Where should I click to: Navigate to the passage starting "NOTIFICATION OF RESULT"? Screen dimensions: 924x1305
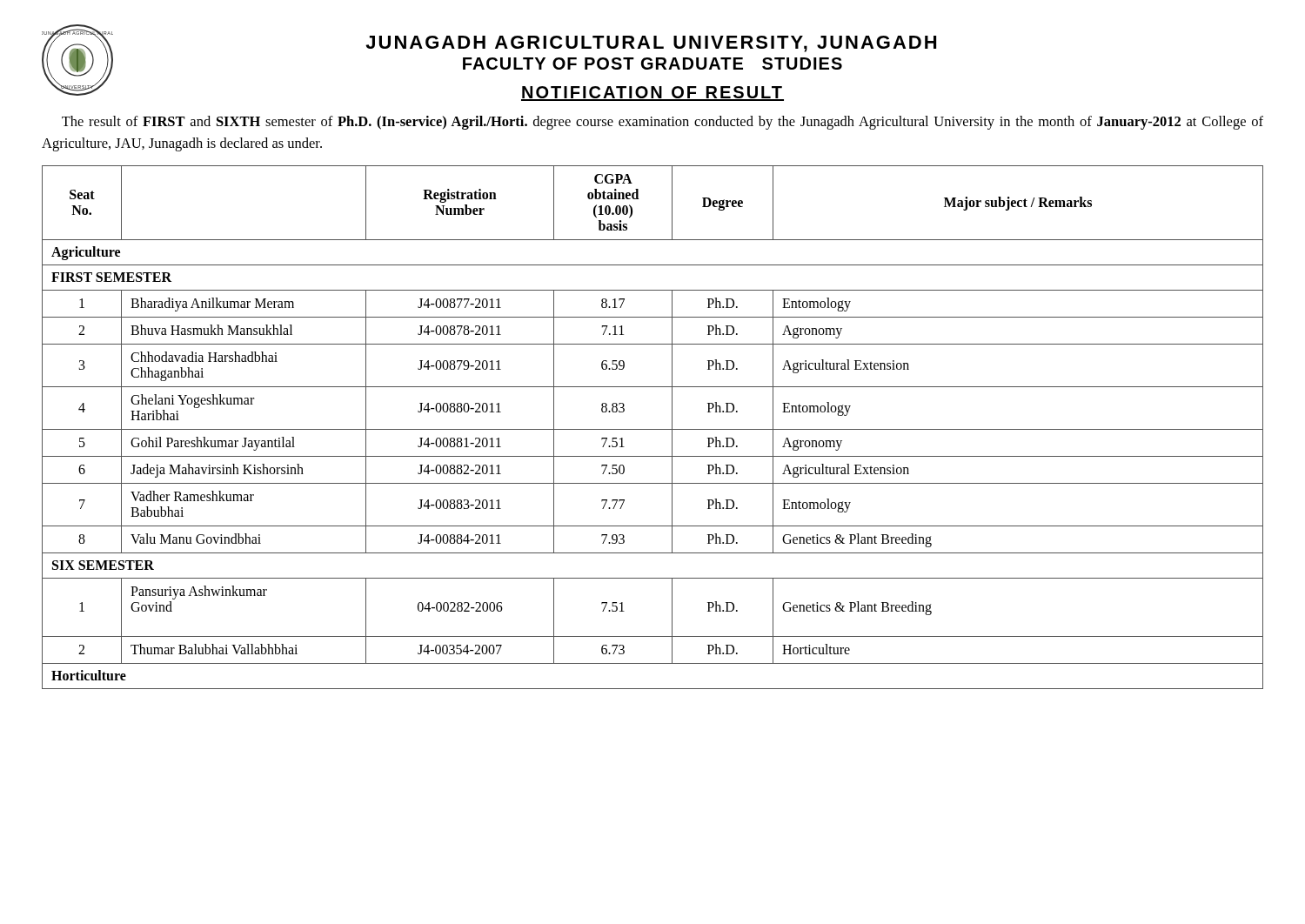click(652, 92)
